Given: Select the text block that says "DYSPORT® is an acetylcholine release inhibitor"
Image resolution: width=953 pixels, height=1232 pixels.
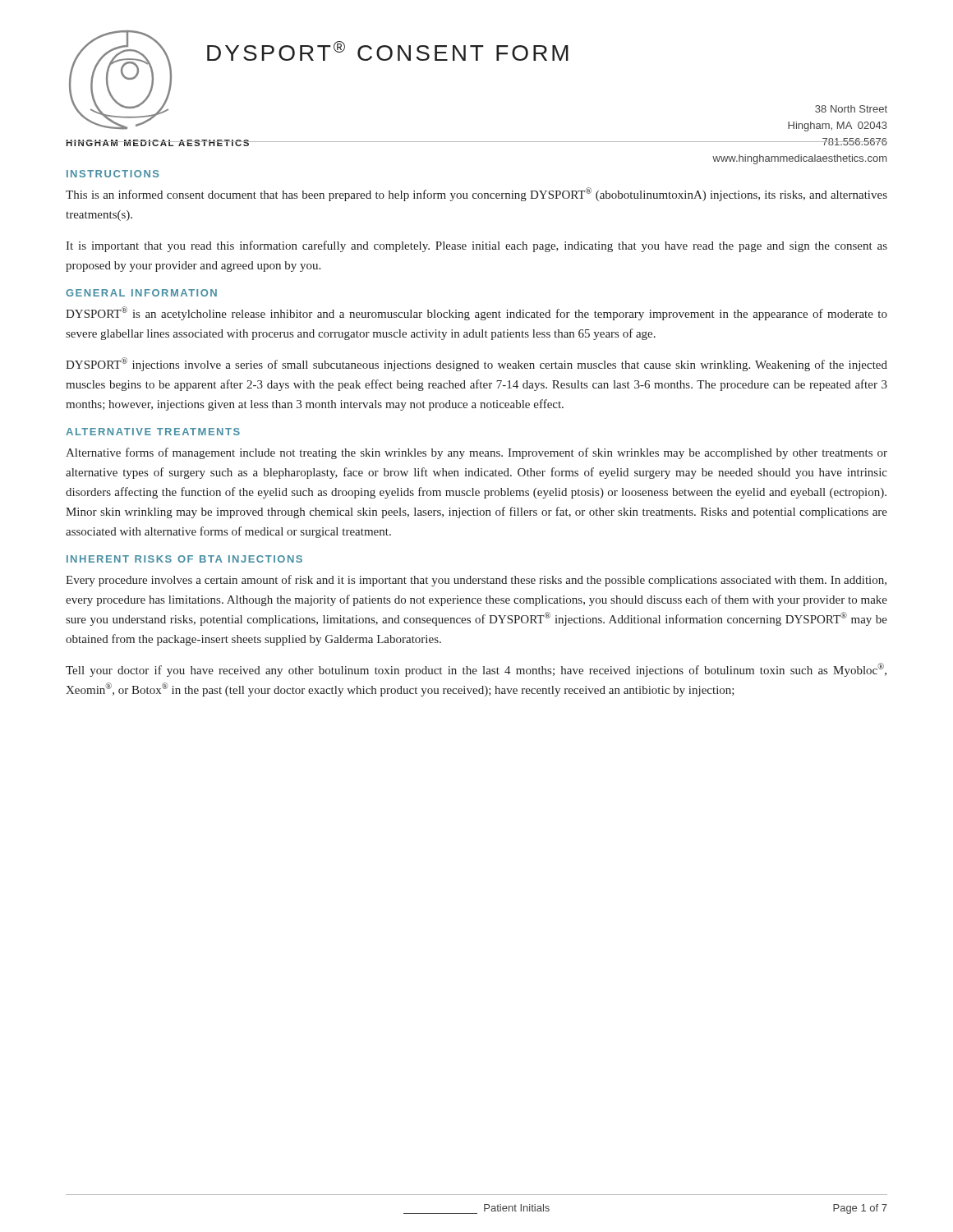Looking at the screenshot, I should [476, 323].
